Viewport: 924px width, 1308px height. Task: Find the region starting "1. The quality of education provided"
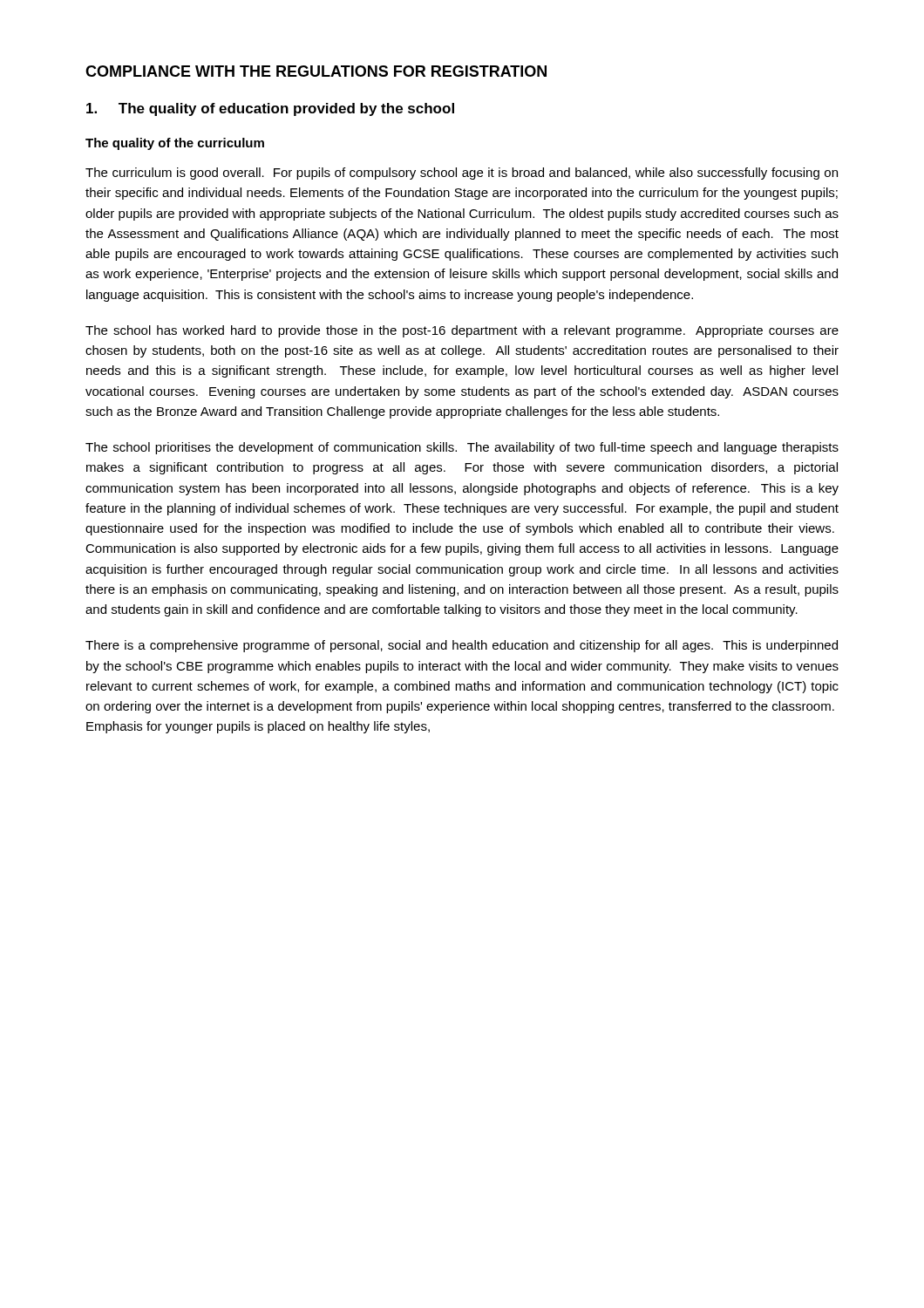pos(270,109)
